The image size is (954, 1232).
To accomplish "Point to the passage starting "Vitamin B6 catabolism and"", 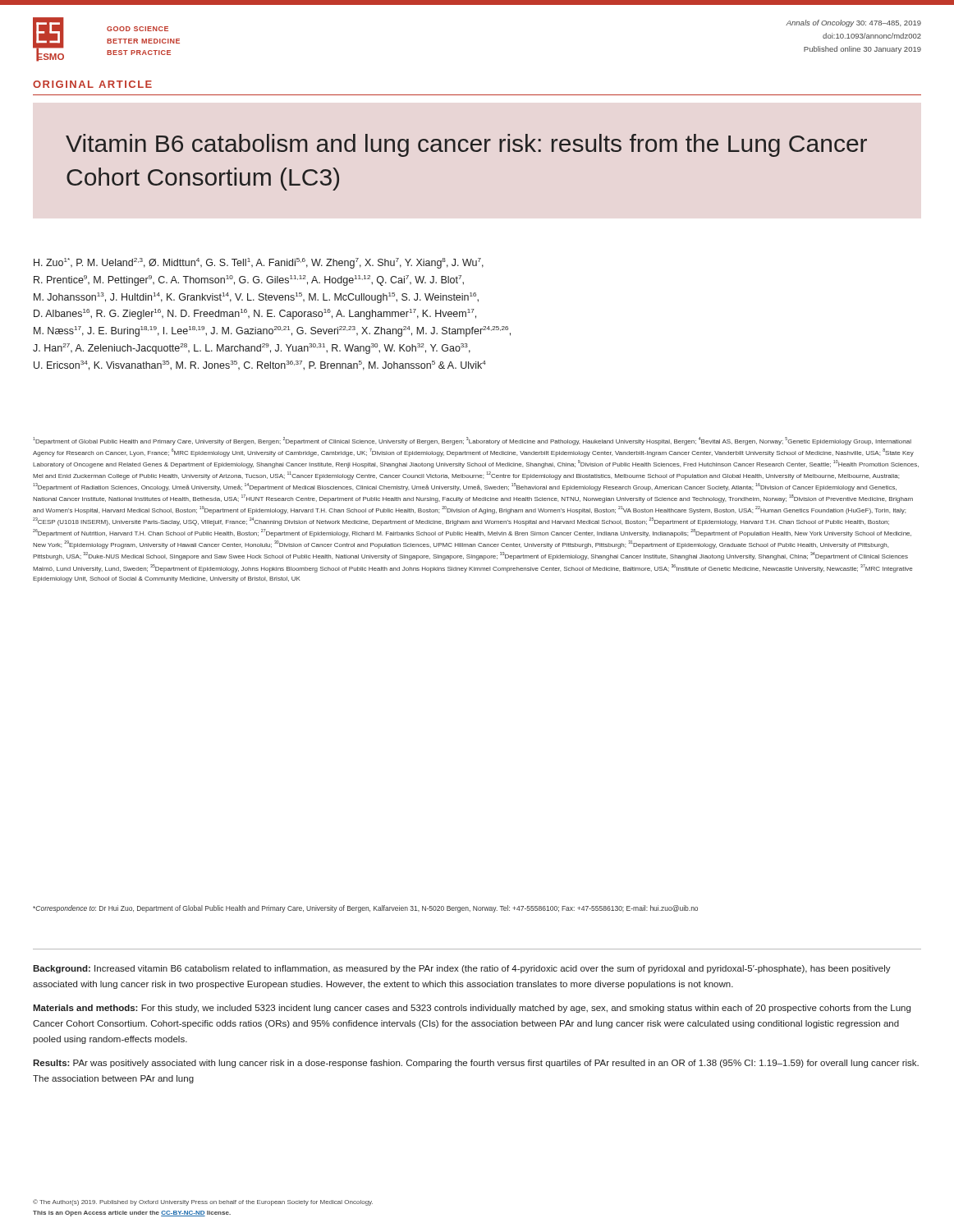I will [477, 161].
